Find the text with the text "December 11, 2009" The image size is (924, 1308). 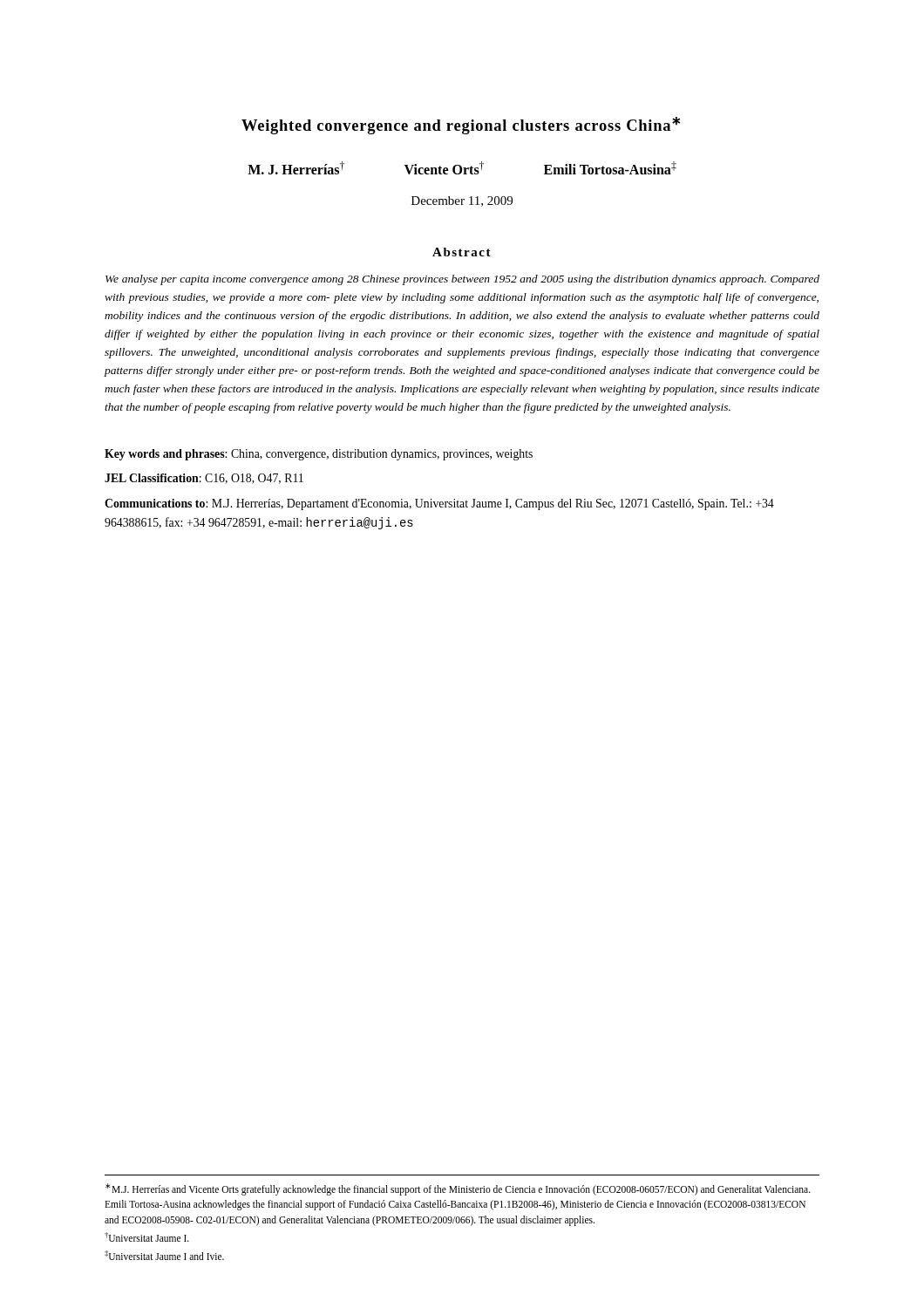point(462,201)
